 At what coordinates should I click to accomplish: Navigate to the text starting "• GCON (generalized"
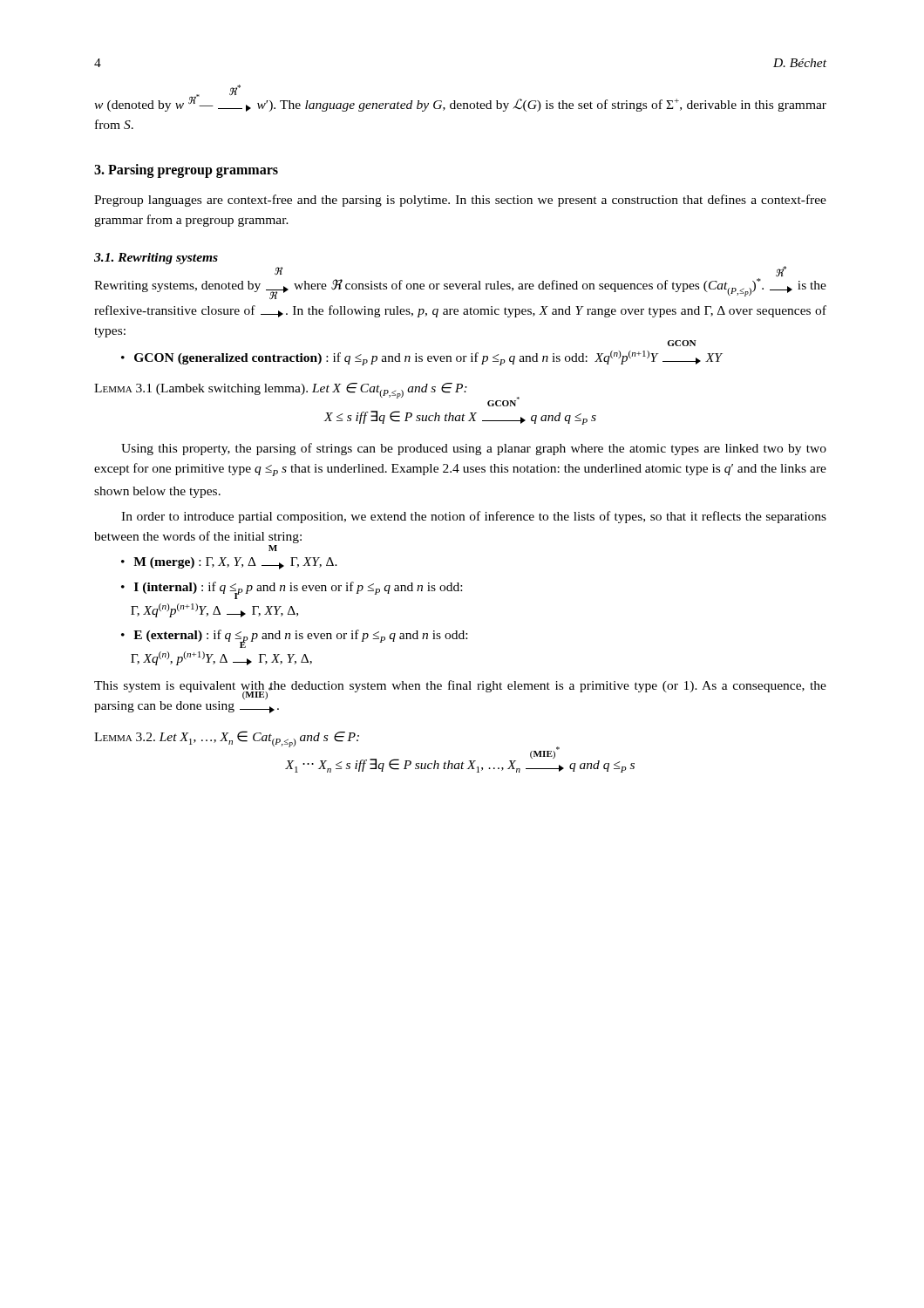pos(421,356)
